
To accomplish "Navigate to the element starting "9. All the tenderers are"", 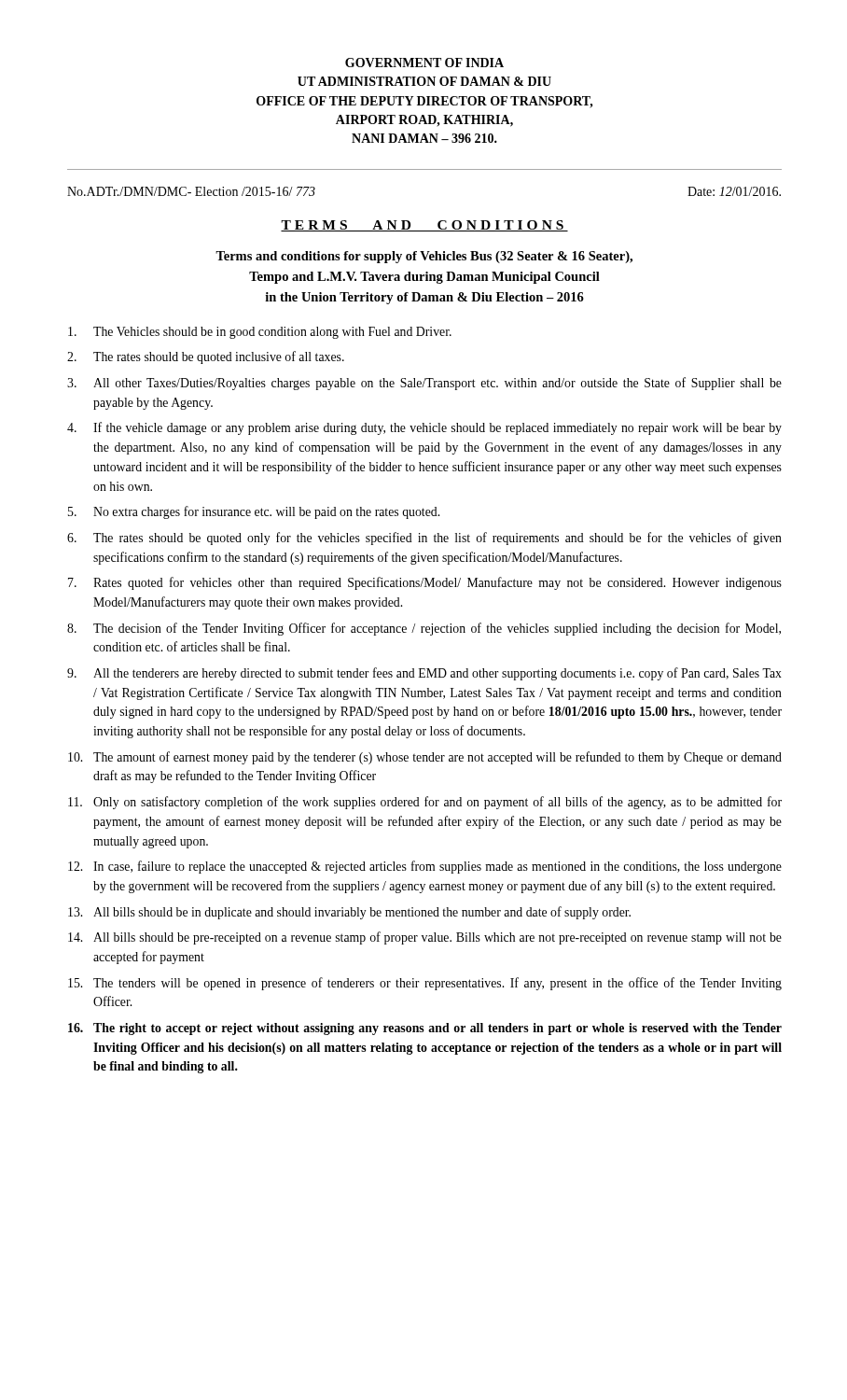I will tap(424, 703).
